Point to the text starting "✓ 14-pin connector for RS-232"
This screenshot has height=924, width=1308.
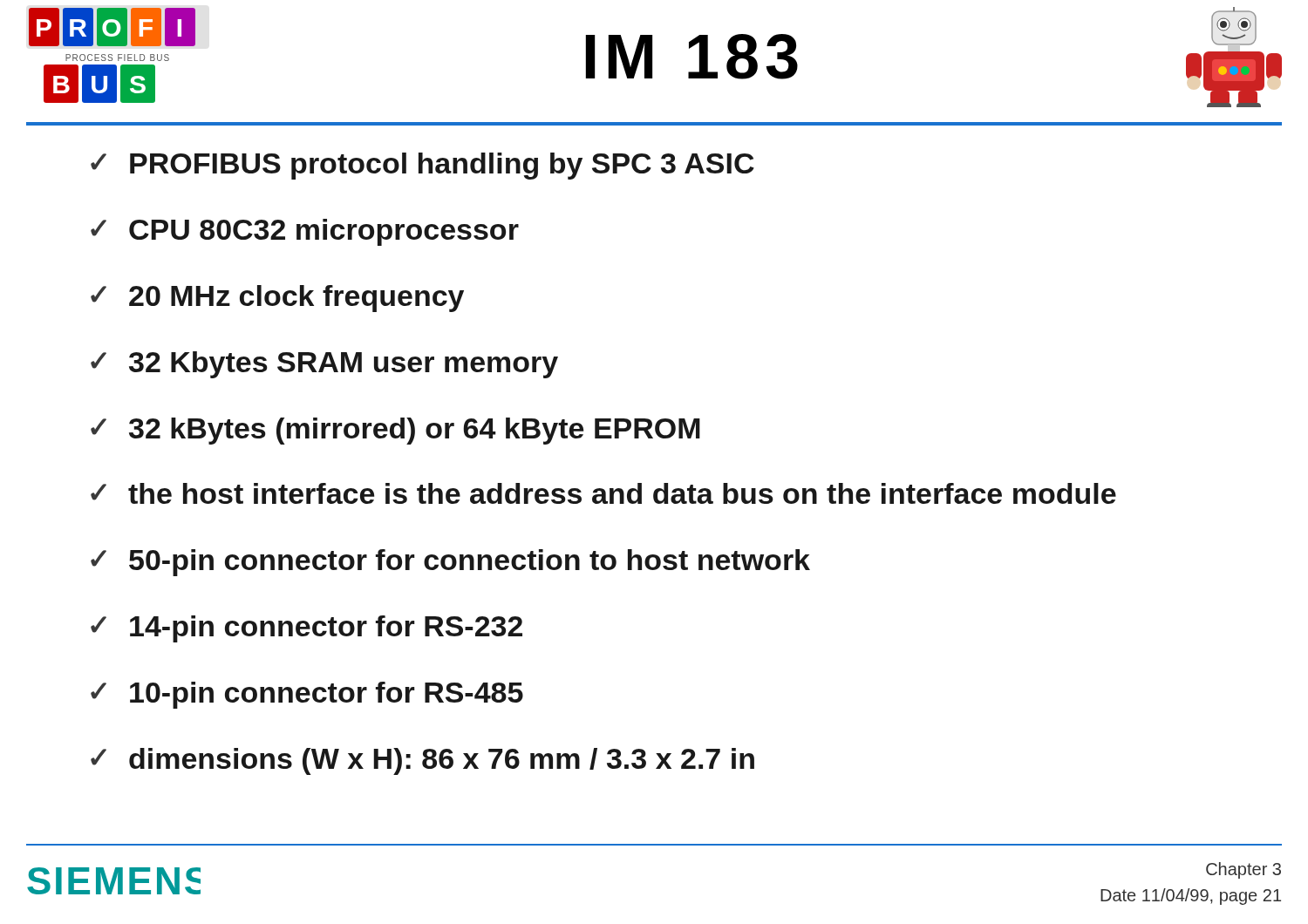(x=305, y=627)
